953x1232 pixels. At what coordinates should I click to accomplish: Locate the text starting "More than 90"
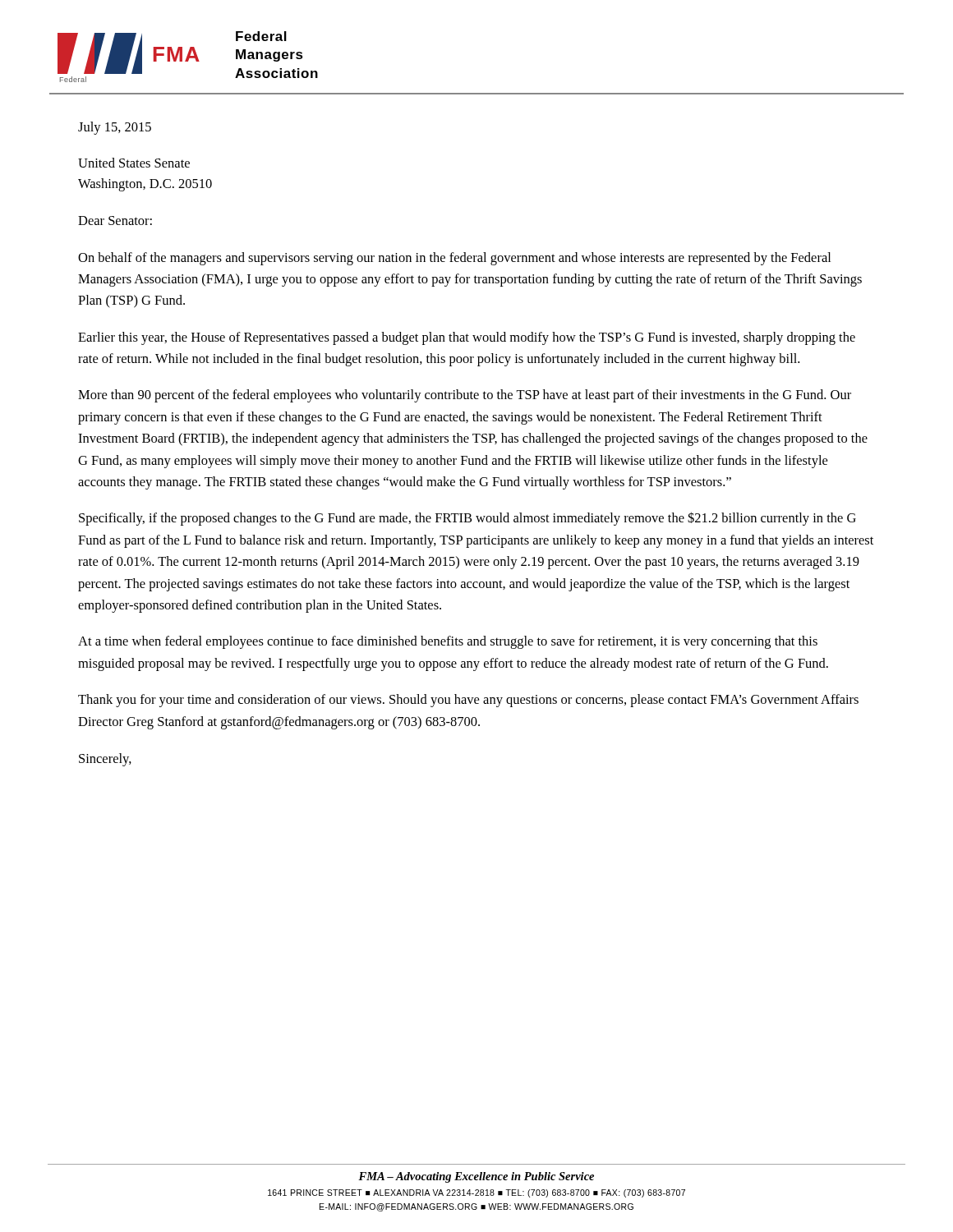coord(473,438)
